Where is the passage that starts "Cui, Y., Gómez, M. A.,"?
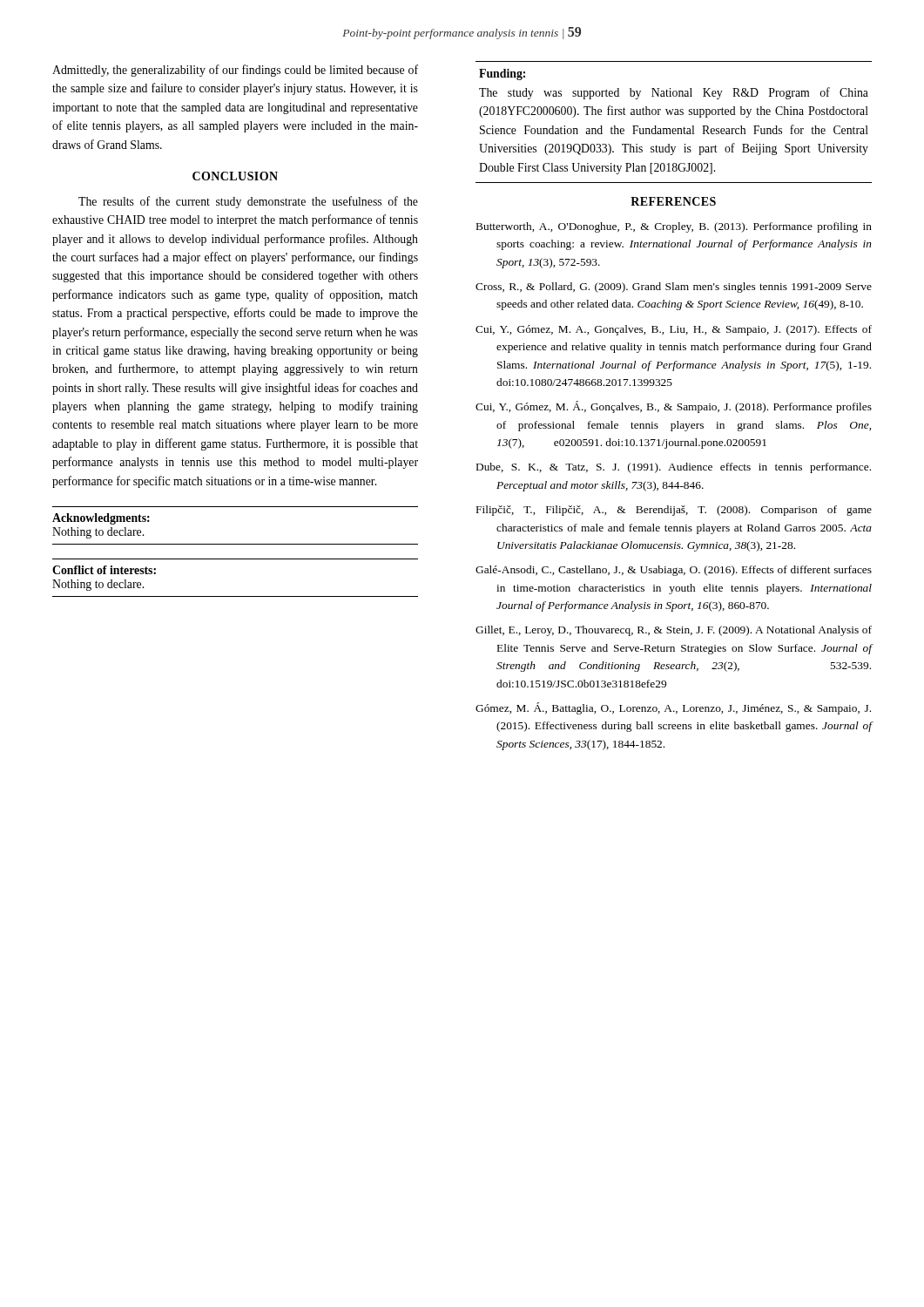The width and height of the screenshot is (924, 1307). tap(674, 355)
